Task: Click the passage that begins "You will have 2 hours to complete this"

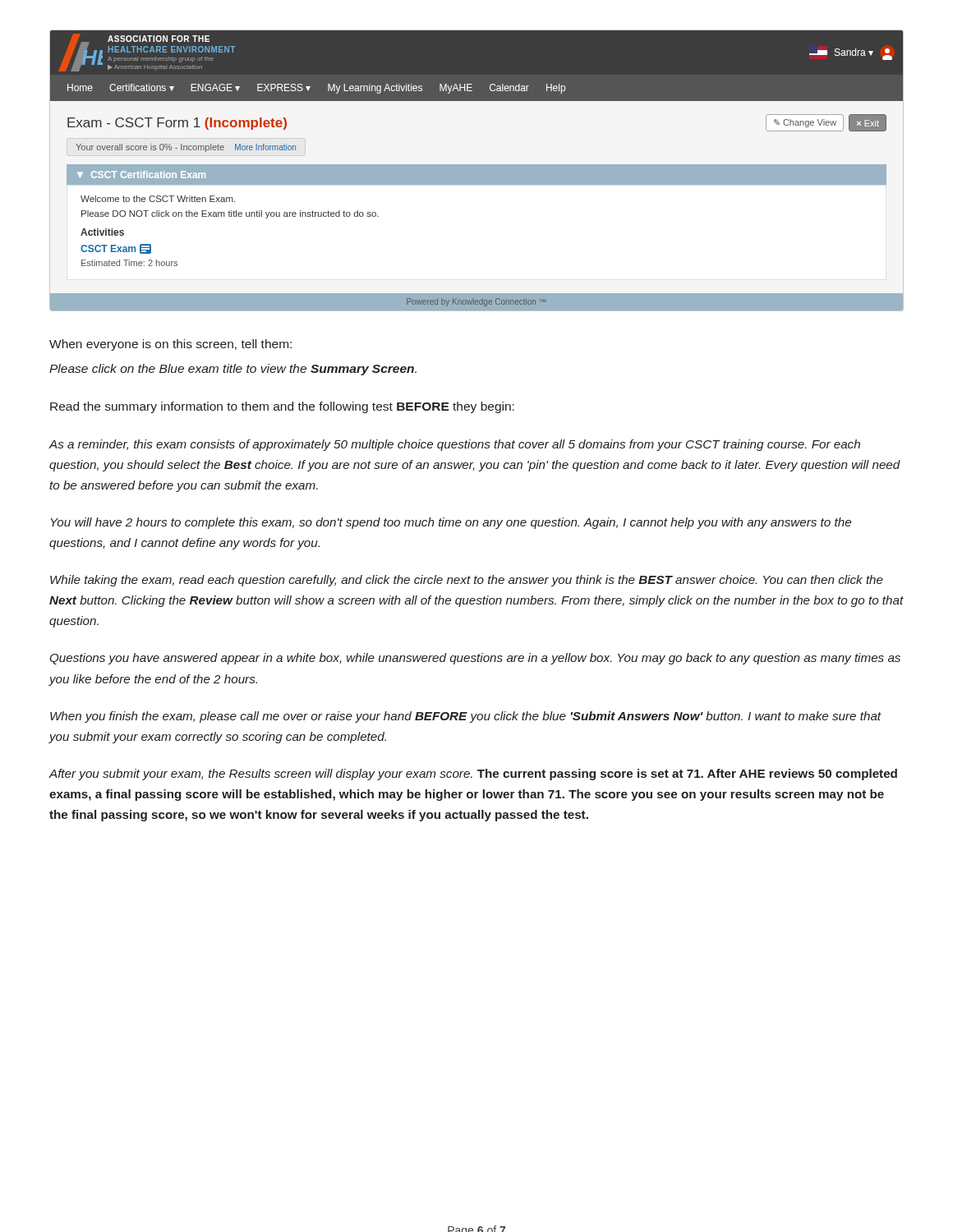Action: coord(450,532)
